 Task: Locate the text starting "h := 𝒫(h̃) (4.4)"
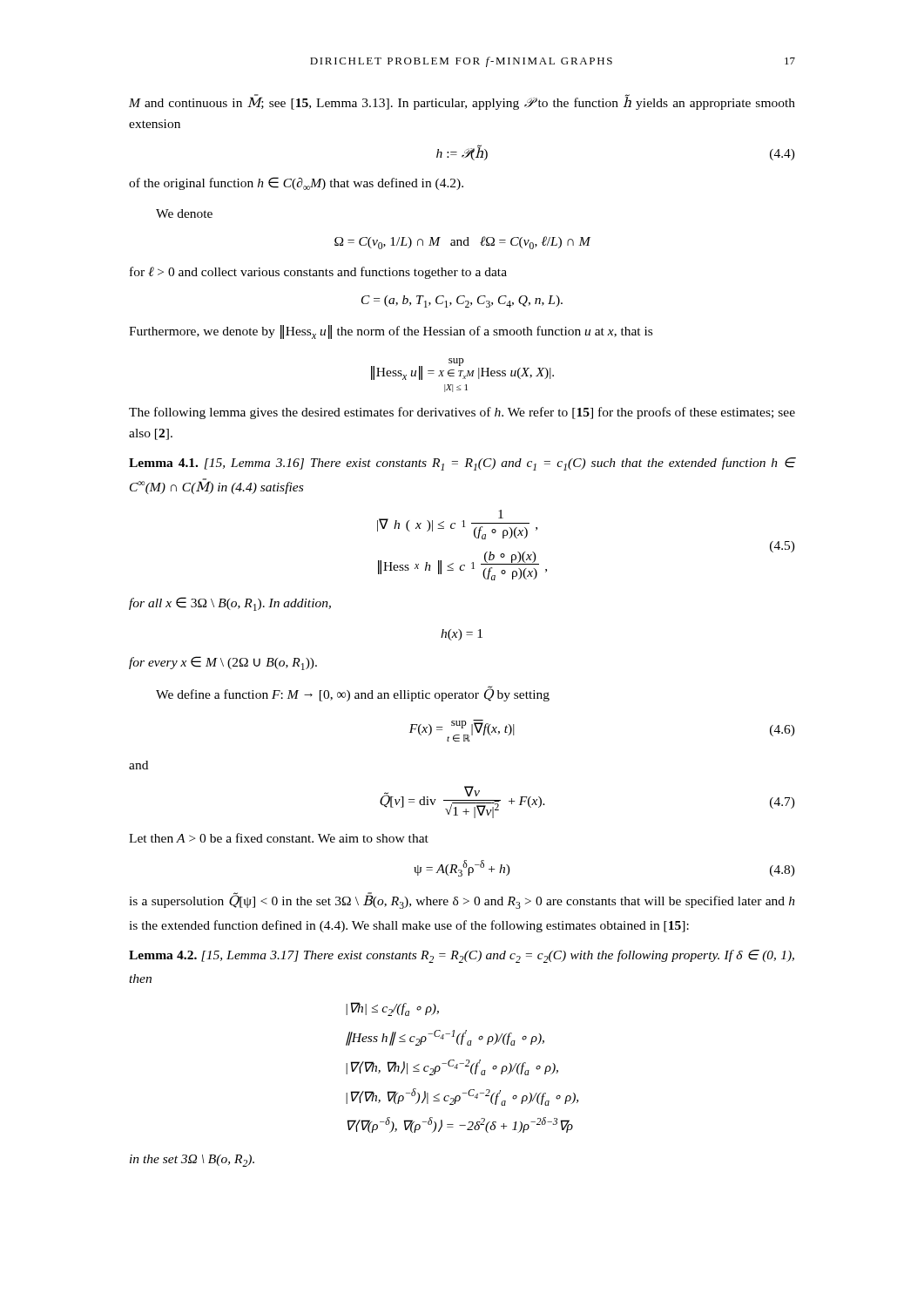[462, 154]
